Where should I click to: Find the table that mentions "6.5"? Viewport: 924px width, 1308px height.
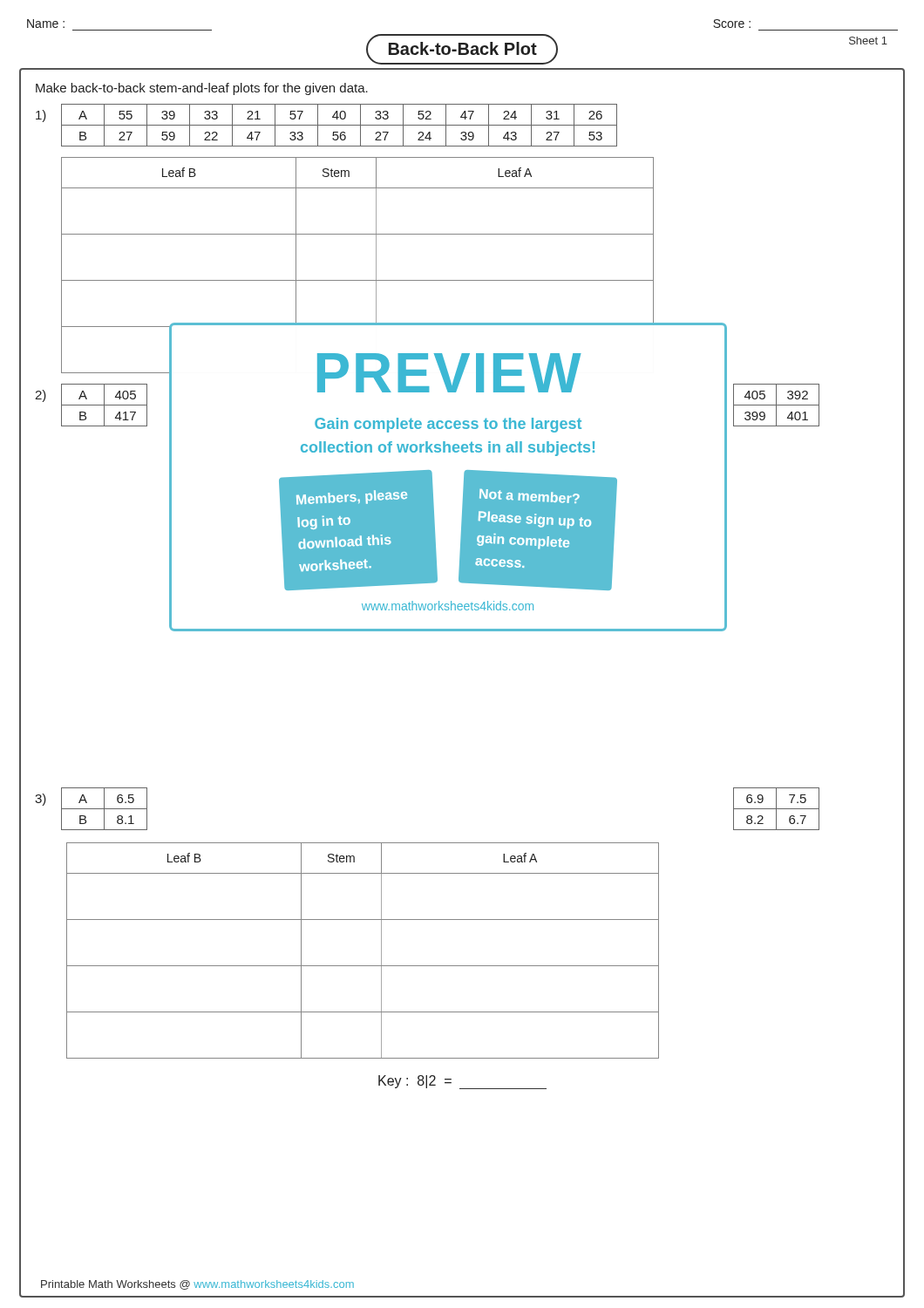pyautogui.click(x=104, y=811)
